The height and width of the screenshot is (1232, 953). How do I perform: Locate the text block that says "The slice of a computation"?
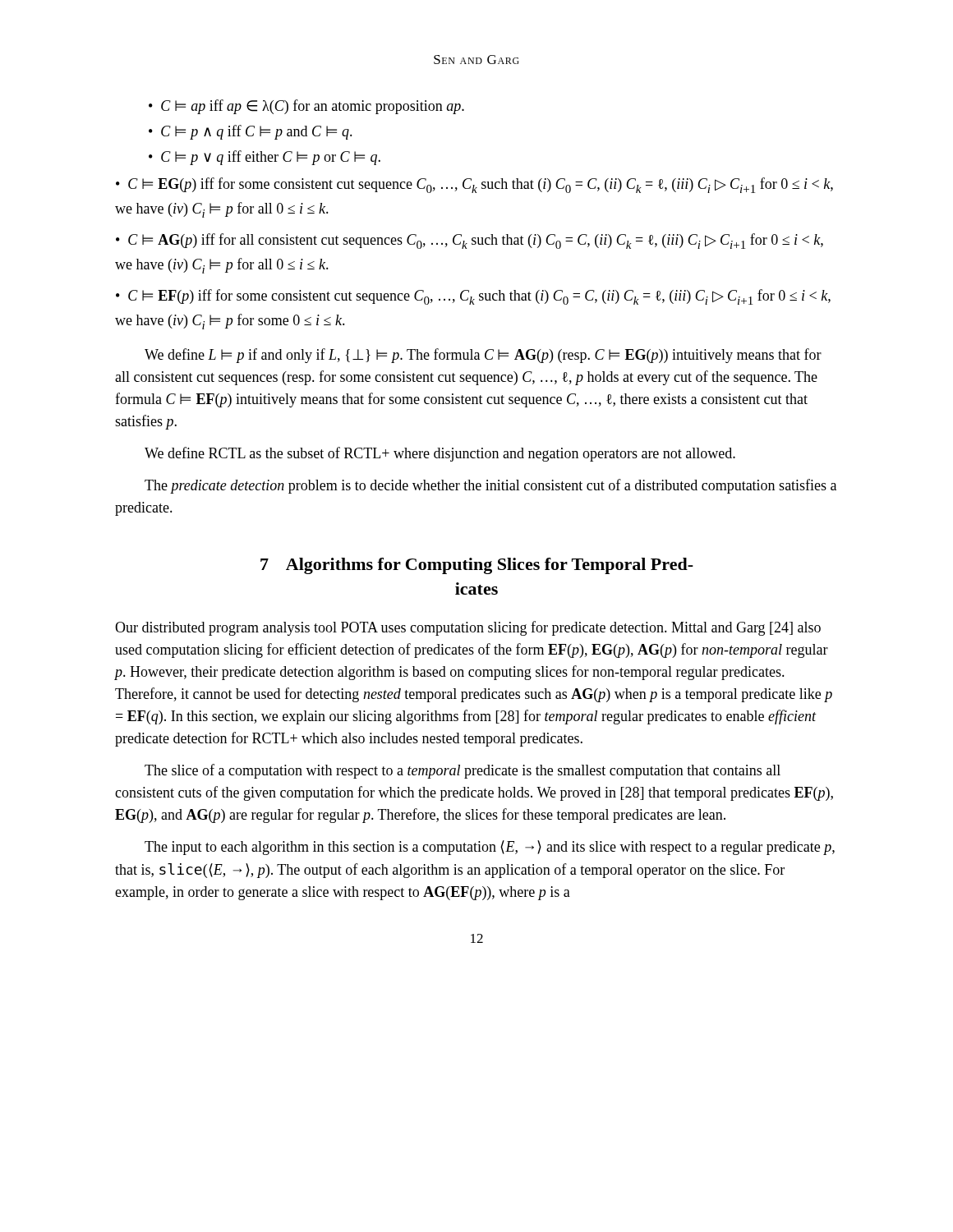[x=476, y=793]
